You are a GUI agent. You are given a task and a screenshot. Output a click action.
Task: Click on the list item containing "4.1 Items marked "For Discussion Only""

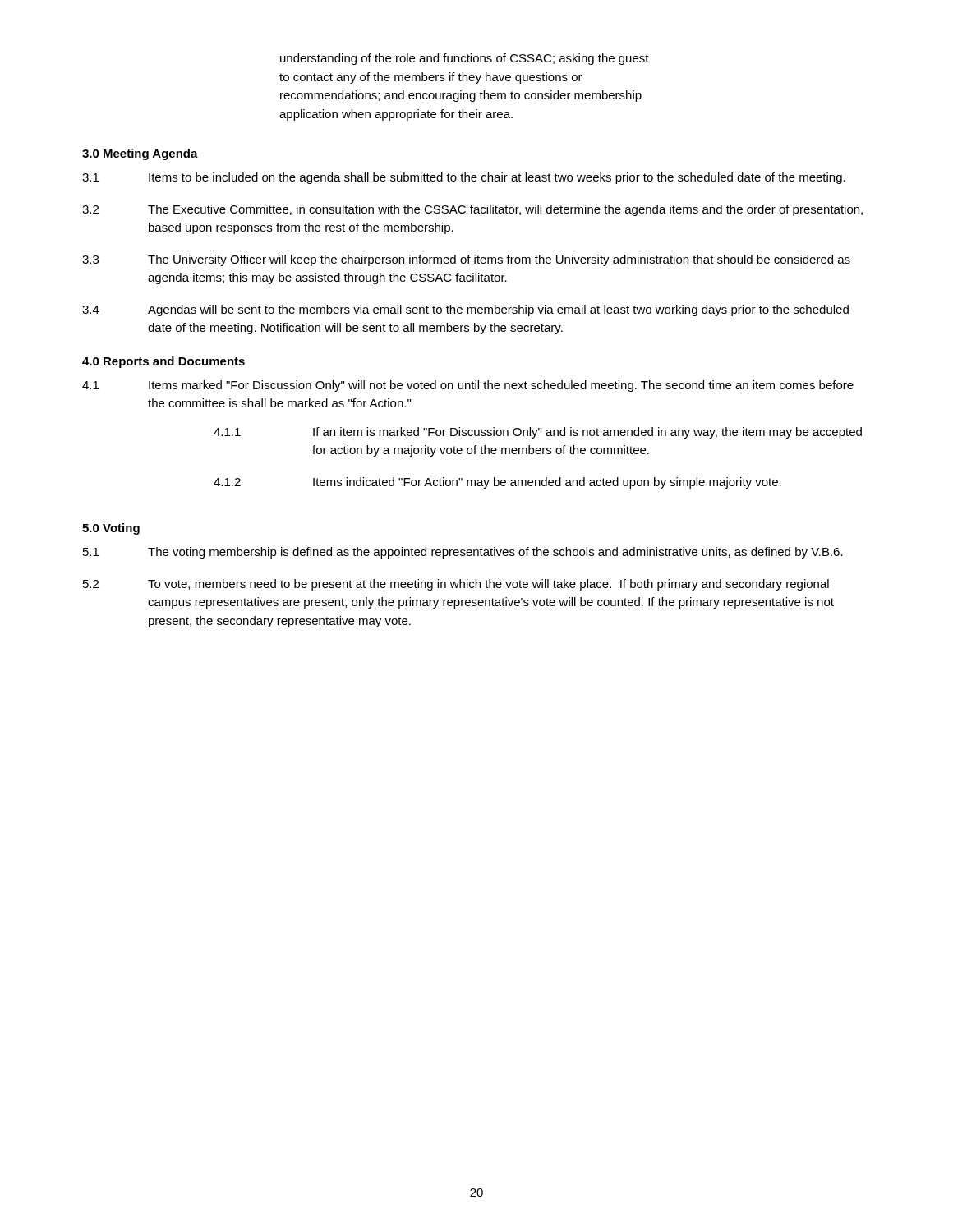476,440
